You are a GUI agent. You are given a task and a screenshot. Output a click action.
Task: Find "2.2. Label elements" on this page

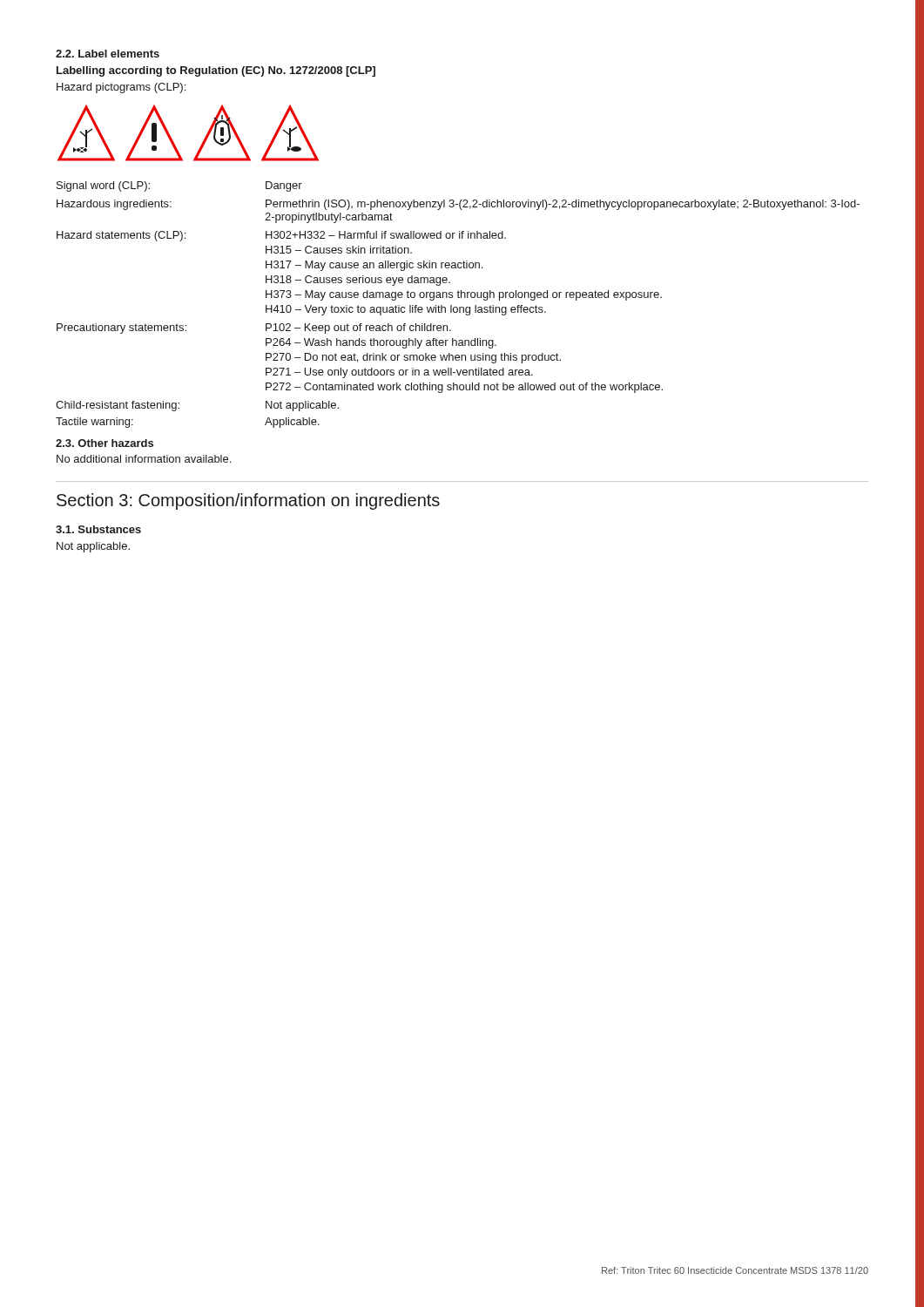[x=108, y=54]
